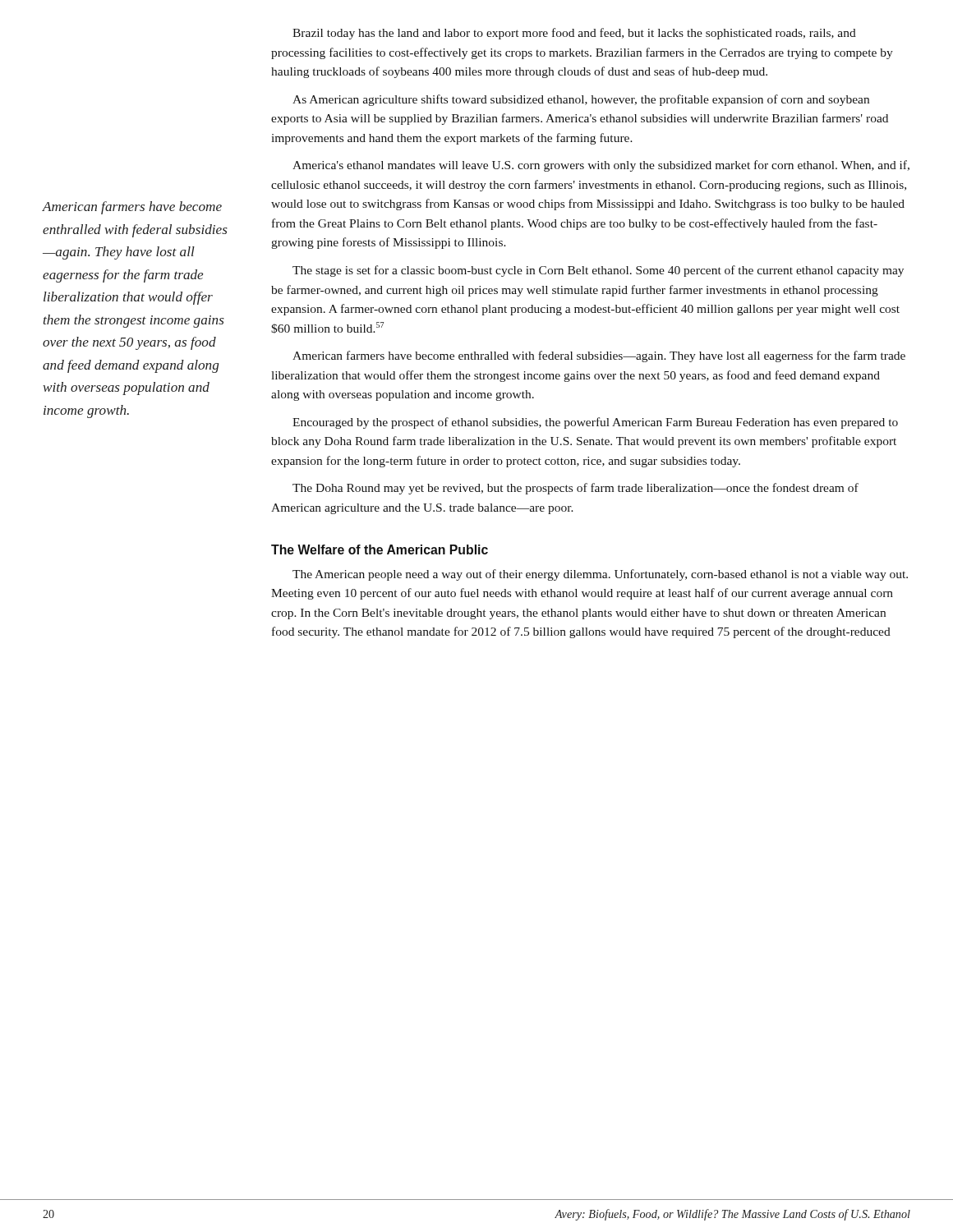953x1232 pixels.
Task: Navigate to the passage starting "The stage is set for a"
Action: click(x=591, y=299)
